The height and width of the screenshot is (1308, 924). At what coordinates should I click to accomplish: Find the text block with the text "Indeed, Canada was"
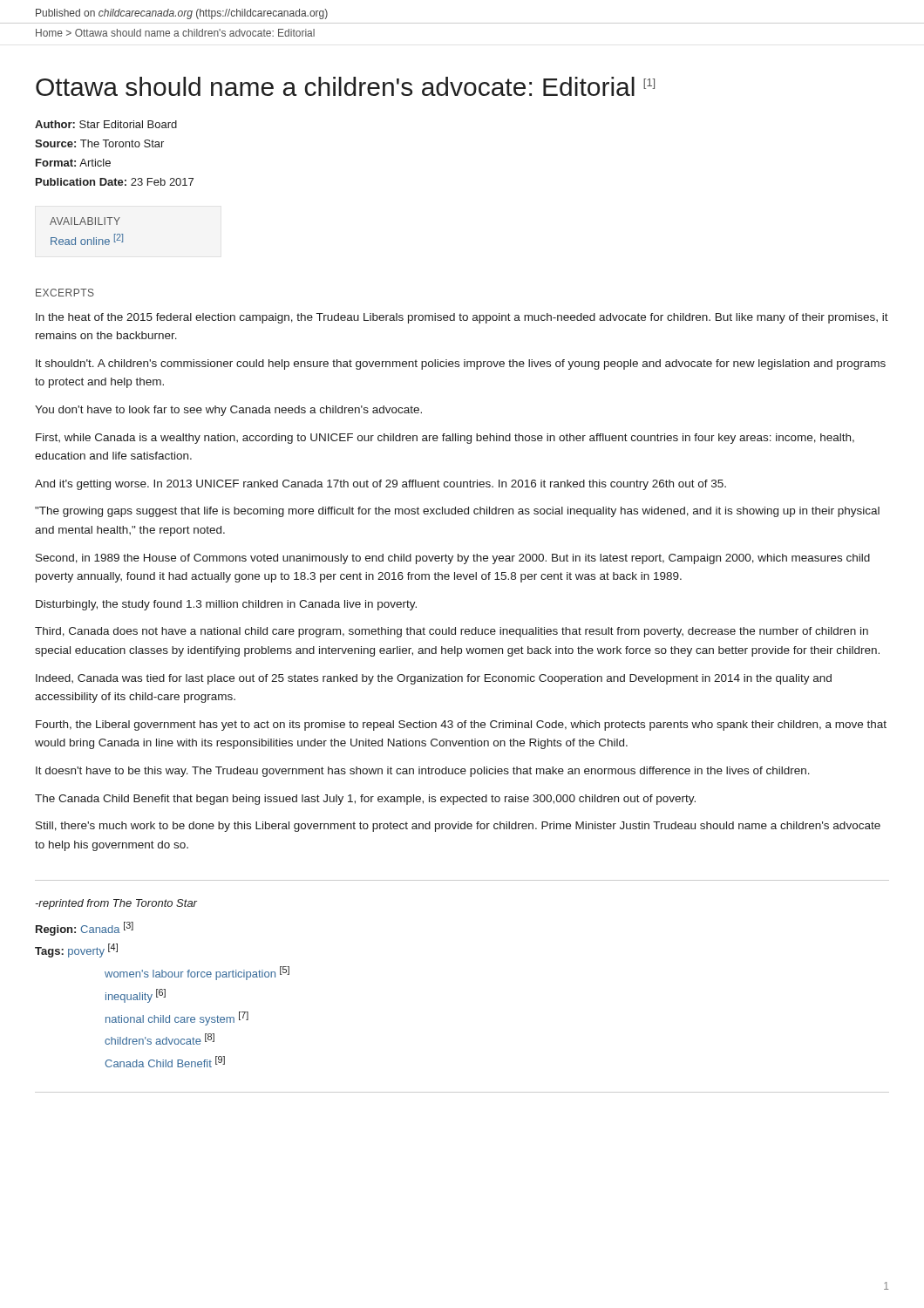pos(434,687)
